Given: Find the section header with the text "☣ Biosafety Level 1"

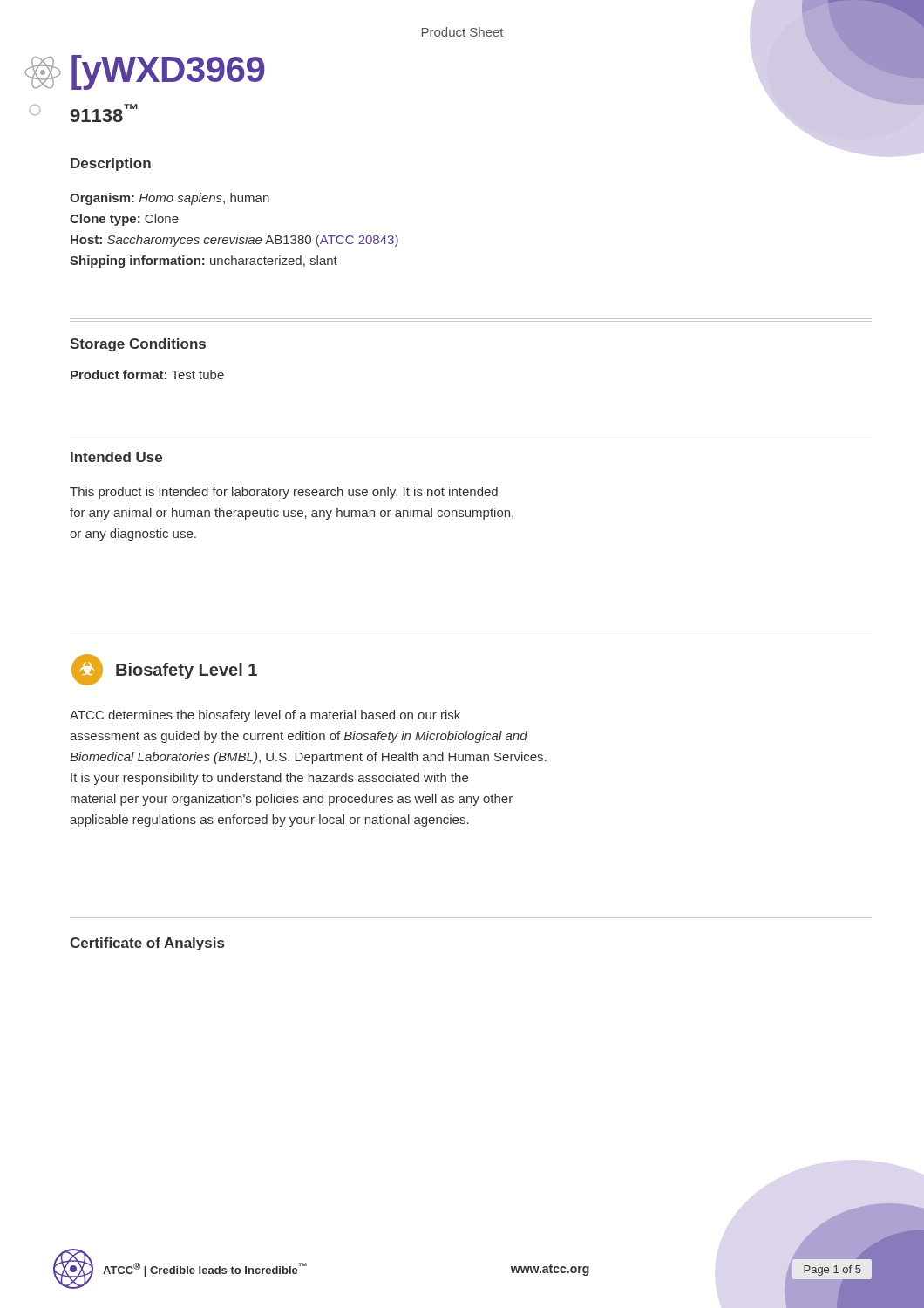Looking at the screenshot, I should [x=164, y=670].
